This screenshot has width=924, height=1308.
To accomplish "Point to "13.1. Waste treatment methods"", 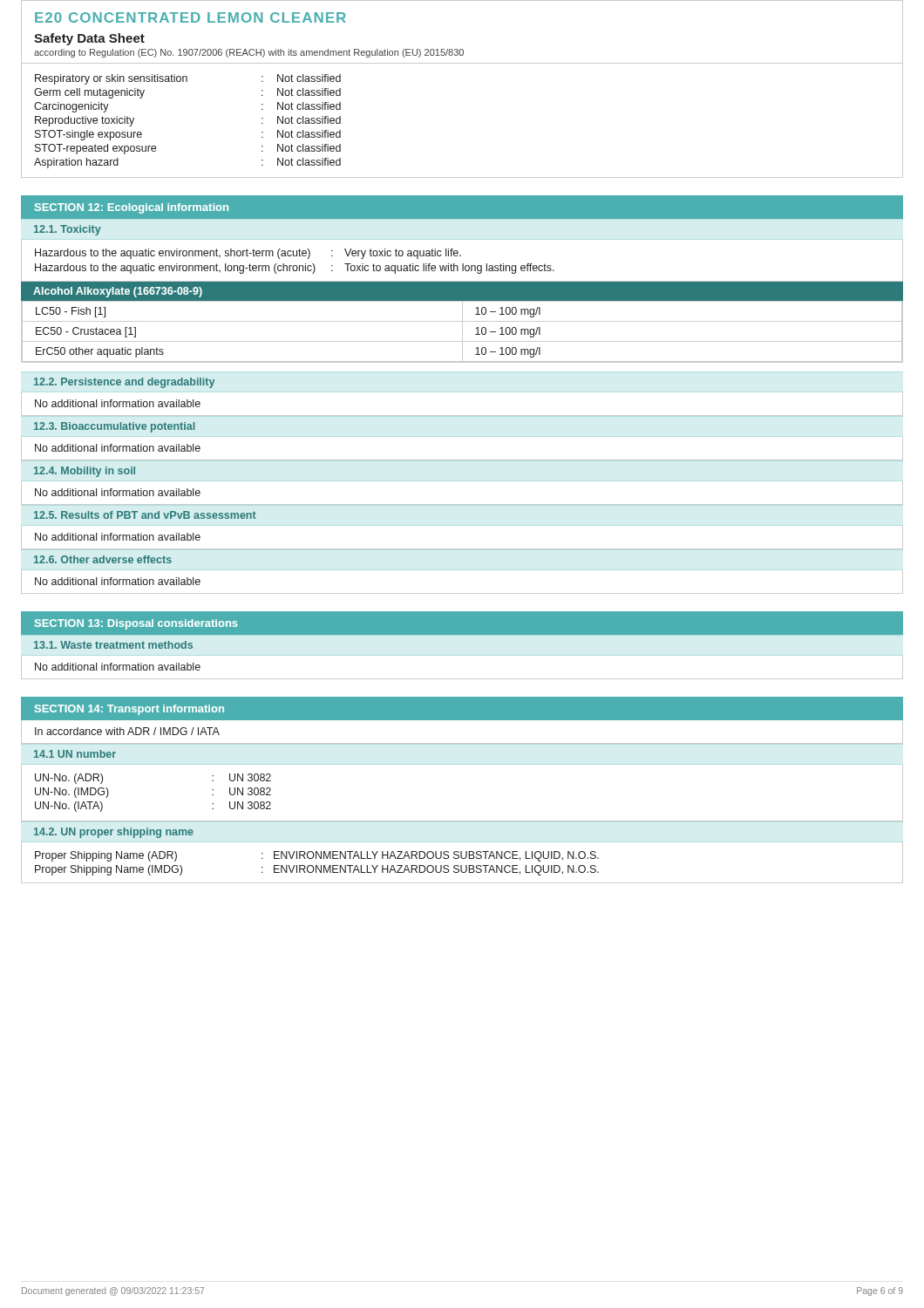I will click(113, 645).
